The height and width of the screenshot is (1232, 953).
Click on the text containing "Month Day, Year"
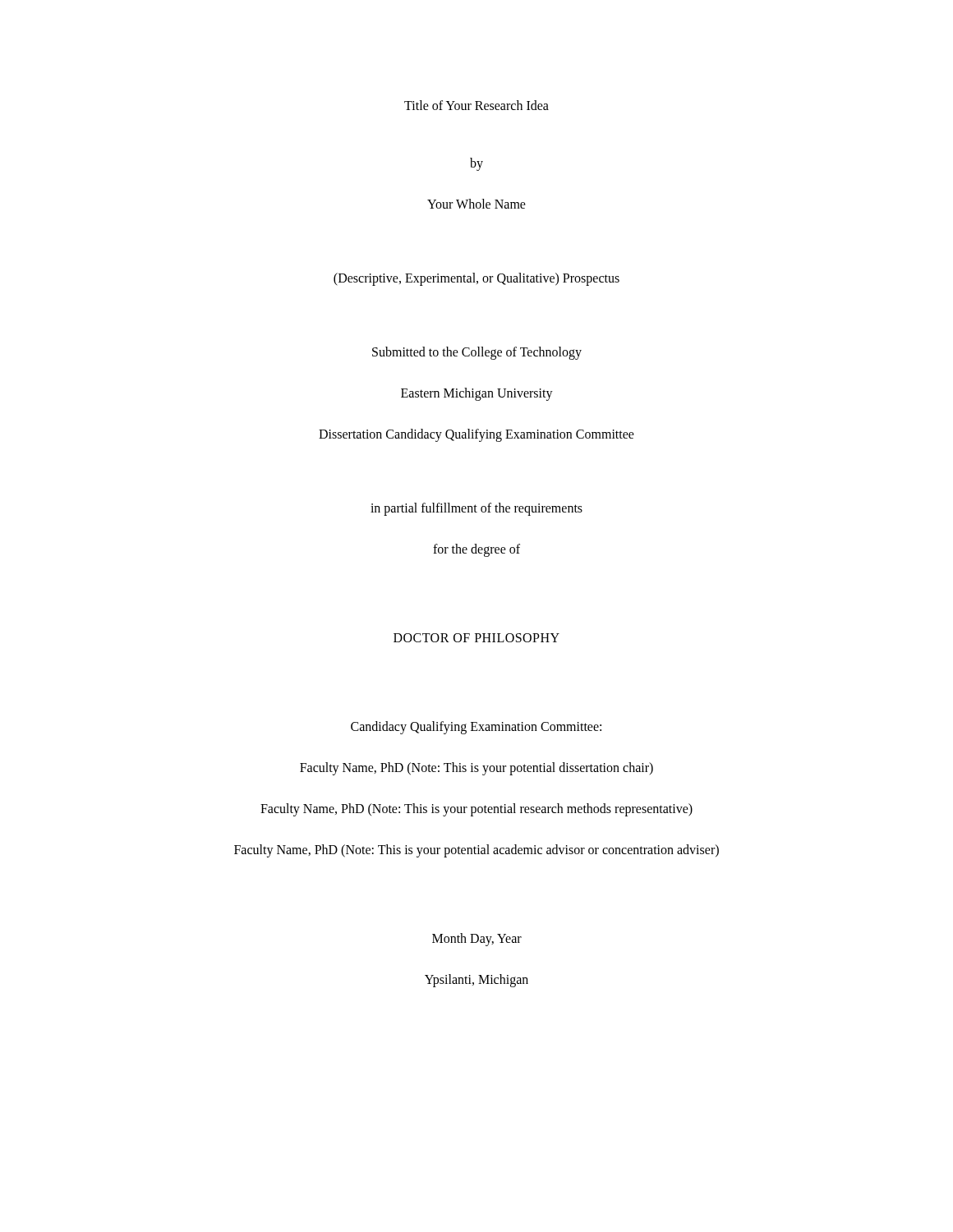(x=476, y=938)
